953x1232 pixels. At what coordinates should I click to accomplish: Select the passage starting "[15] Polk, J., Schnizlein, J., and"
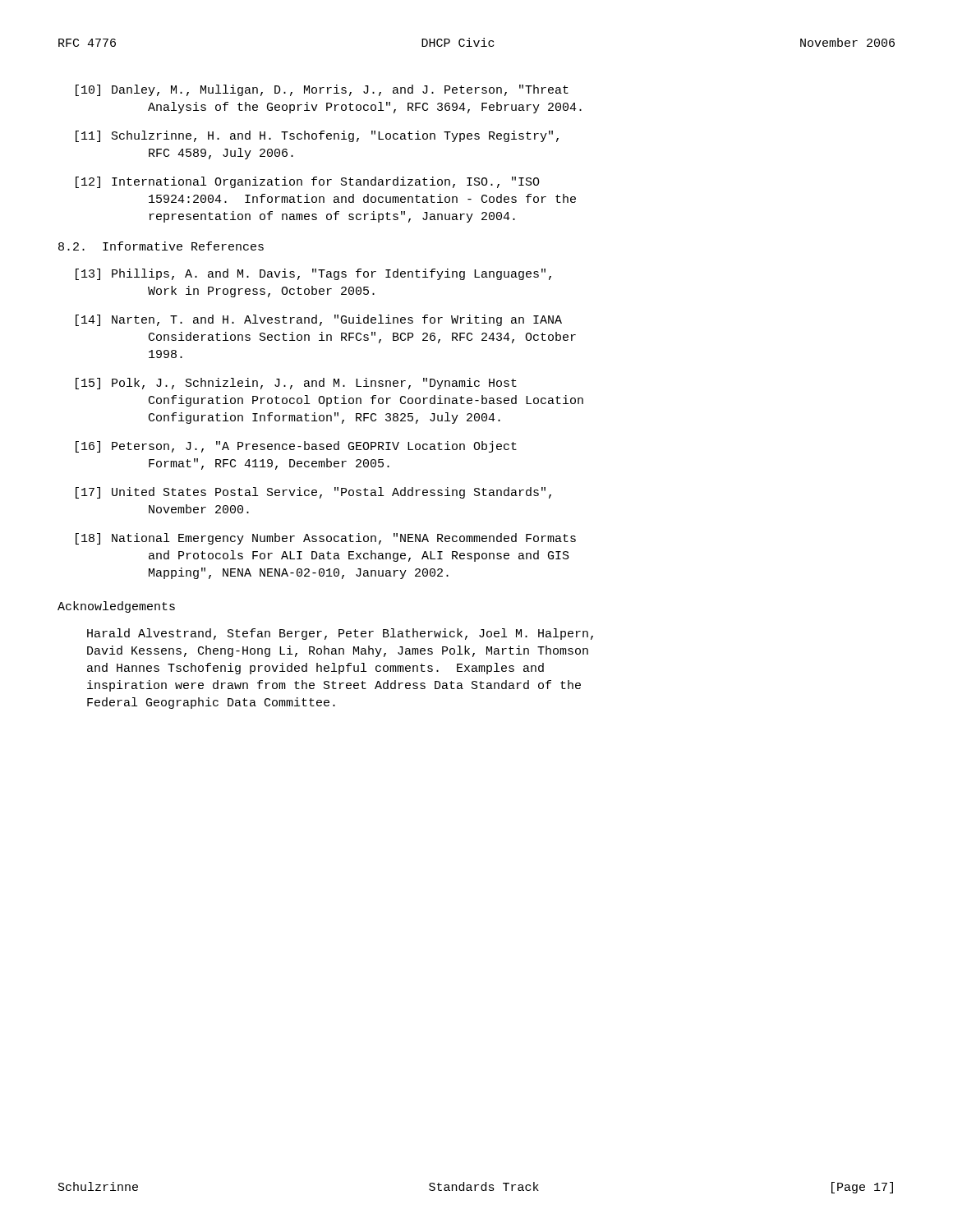click(x=476, y=401)
